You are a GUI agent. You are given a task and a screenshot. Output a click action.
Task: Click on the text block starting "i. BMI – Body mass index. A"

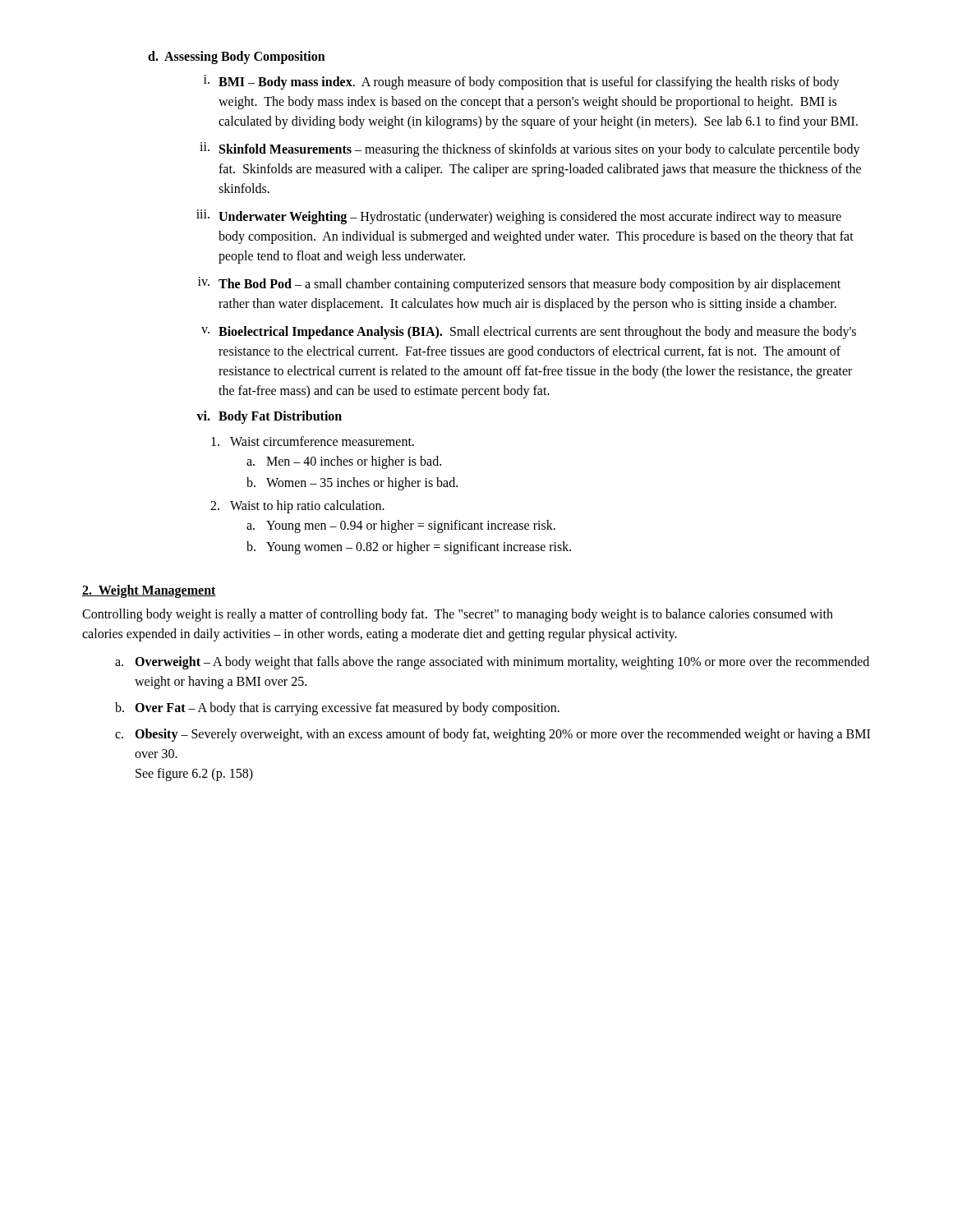pyautogui.click(x=522, y=102)
